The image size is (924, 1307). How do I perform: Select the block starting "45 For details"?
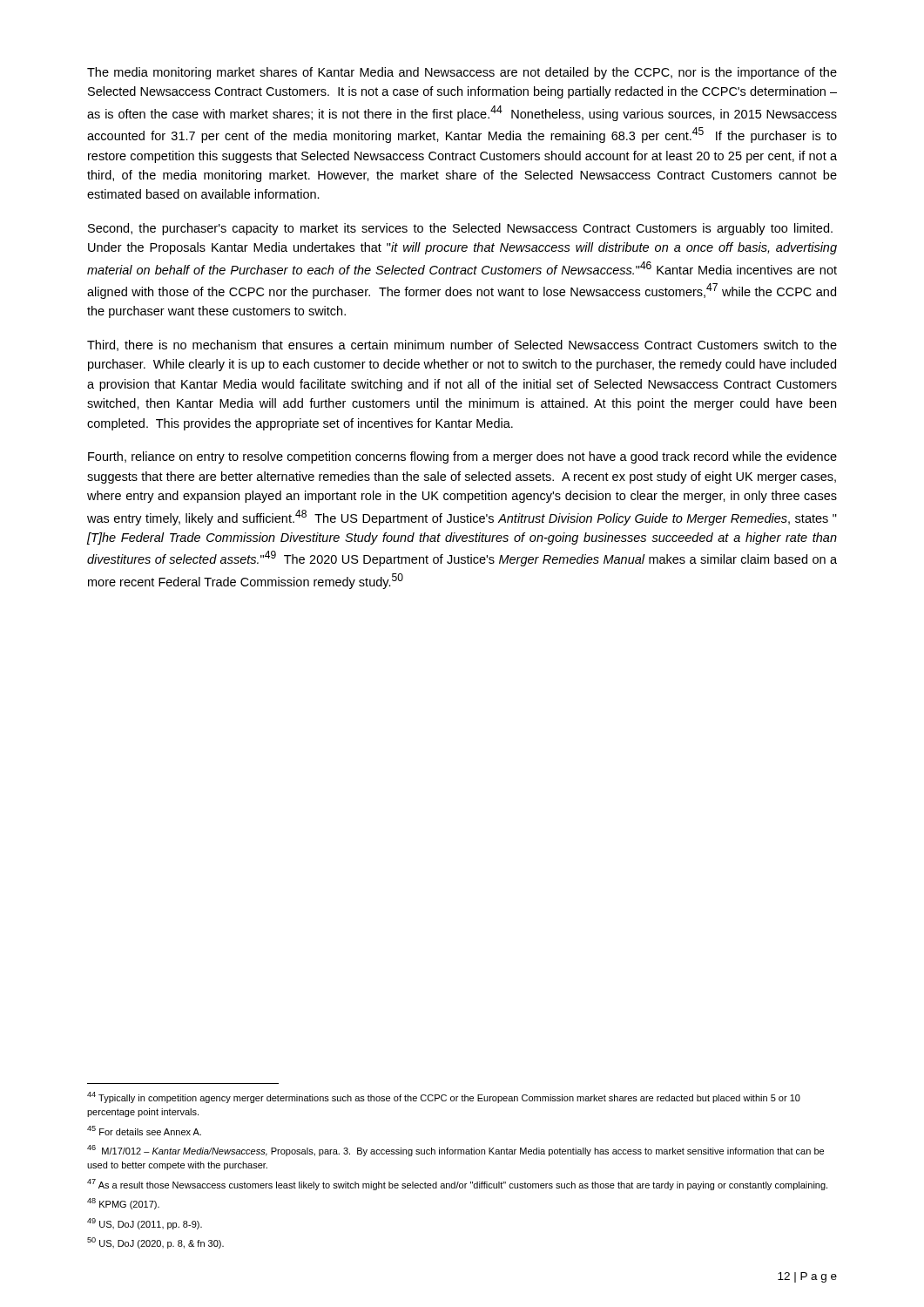click(x=145, y=1130)
